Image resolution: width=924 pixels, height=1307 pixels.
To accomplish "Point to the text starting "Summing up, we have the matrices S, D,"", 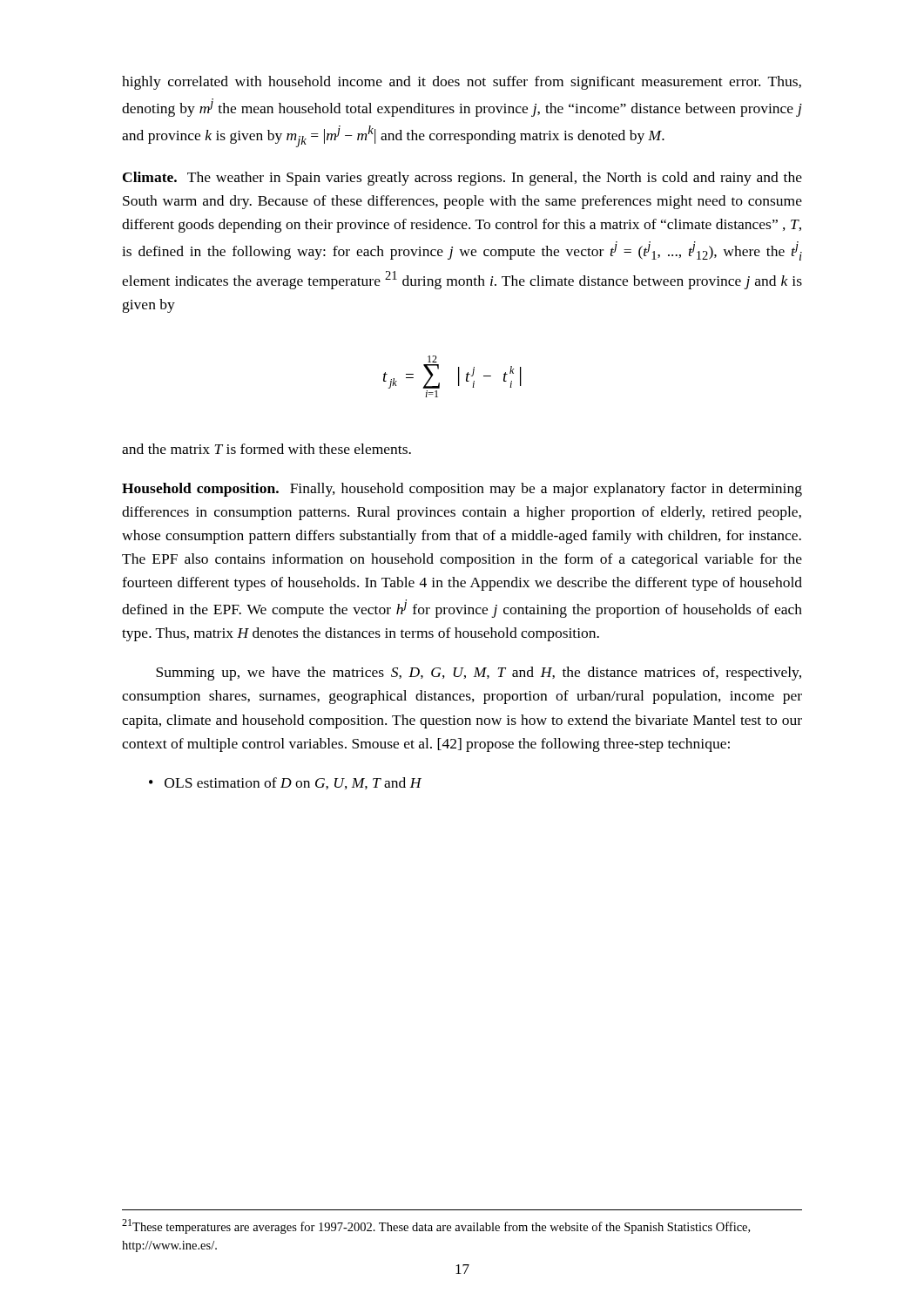I will tap(462, 708).
